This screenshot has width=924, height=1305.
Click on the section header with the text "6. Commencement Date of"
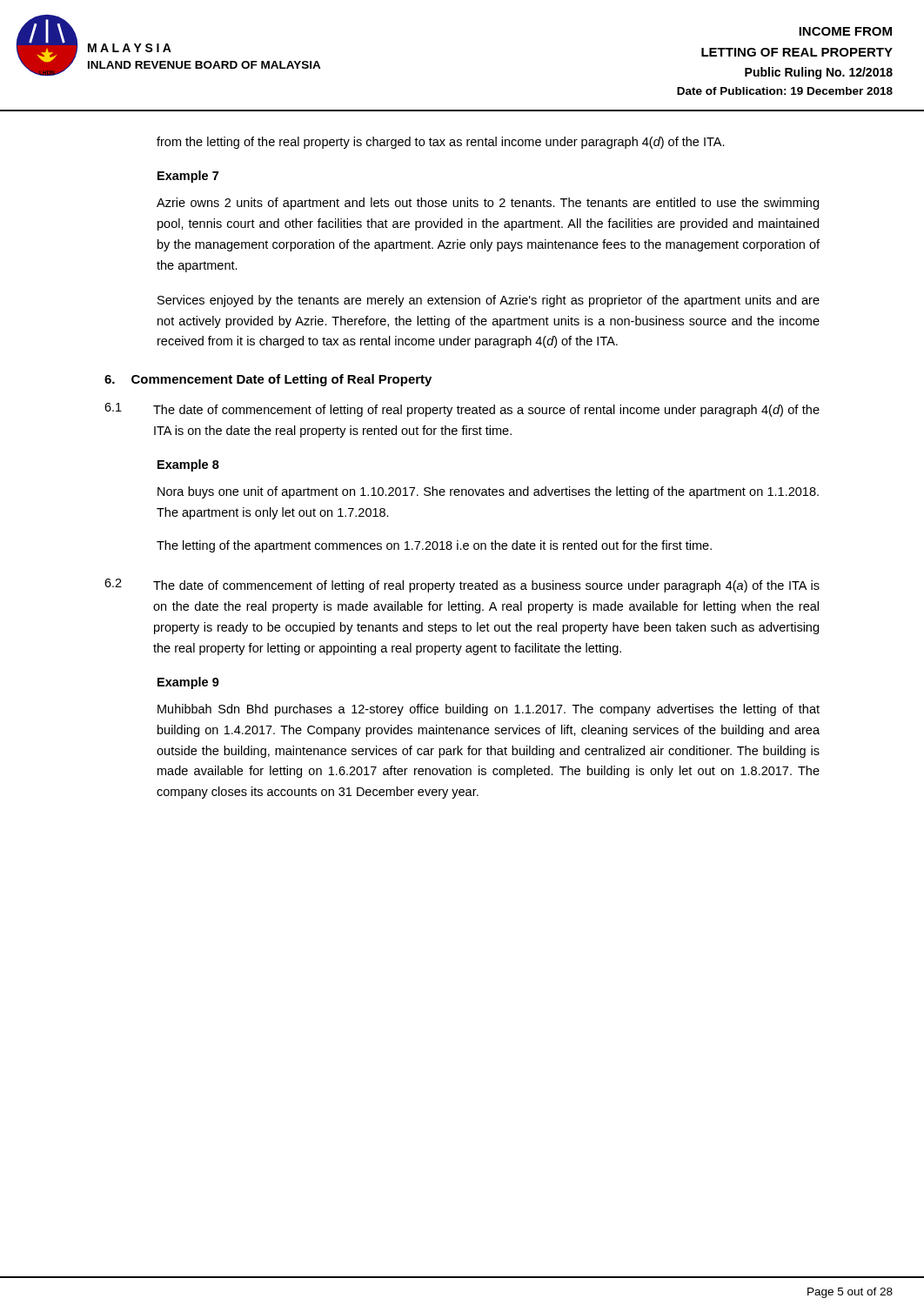pyautogui.click(x=268, y=379)
